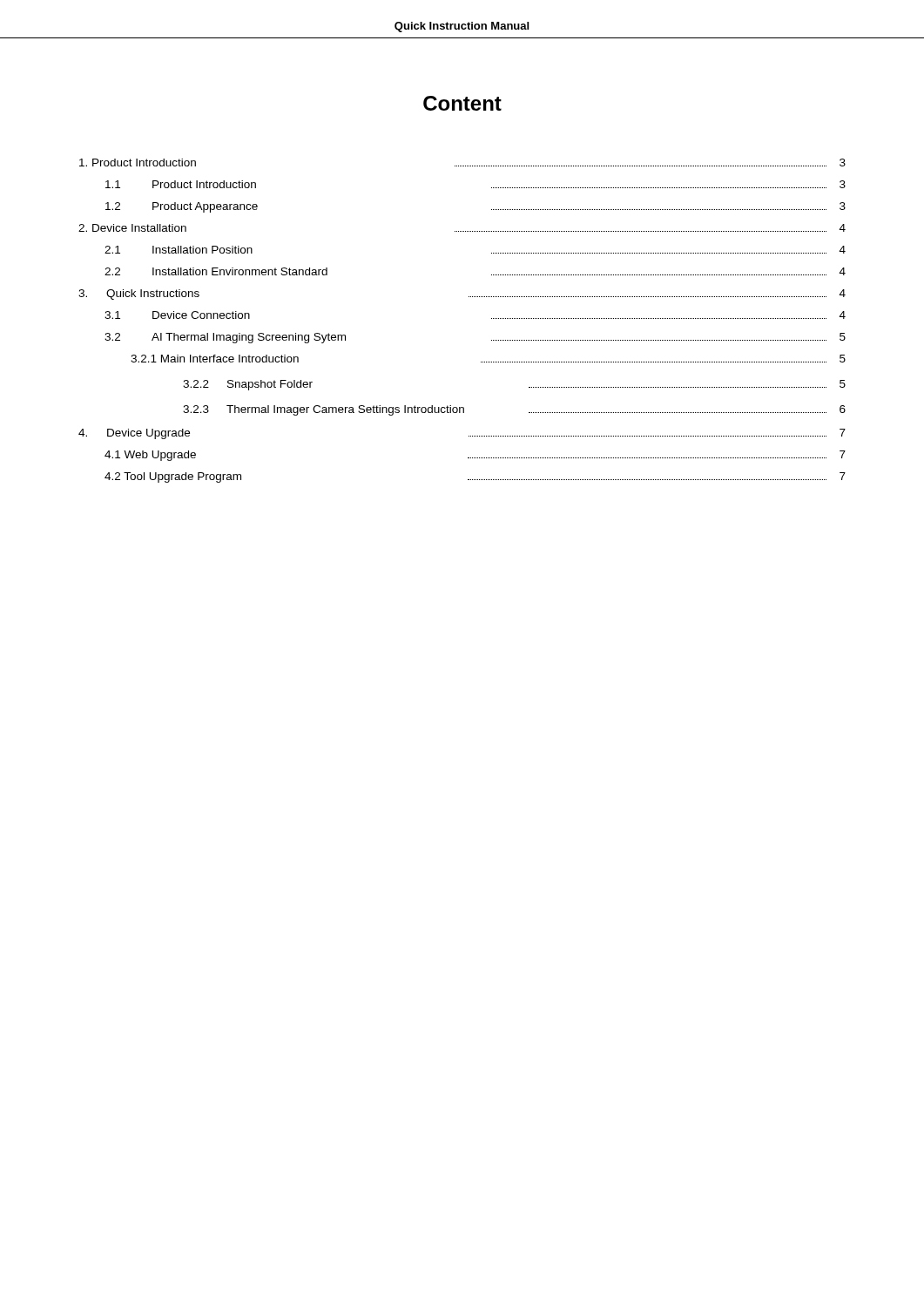Select the element starting "Product Introduction 3"
This screenshot has height=1307, width=924.
click(462, 163)
